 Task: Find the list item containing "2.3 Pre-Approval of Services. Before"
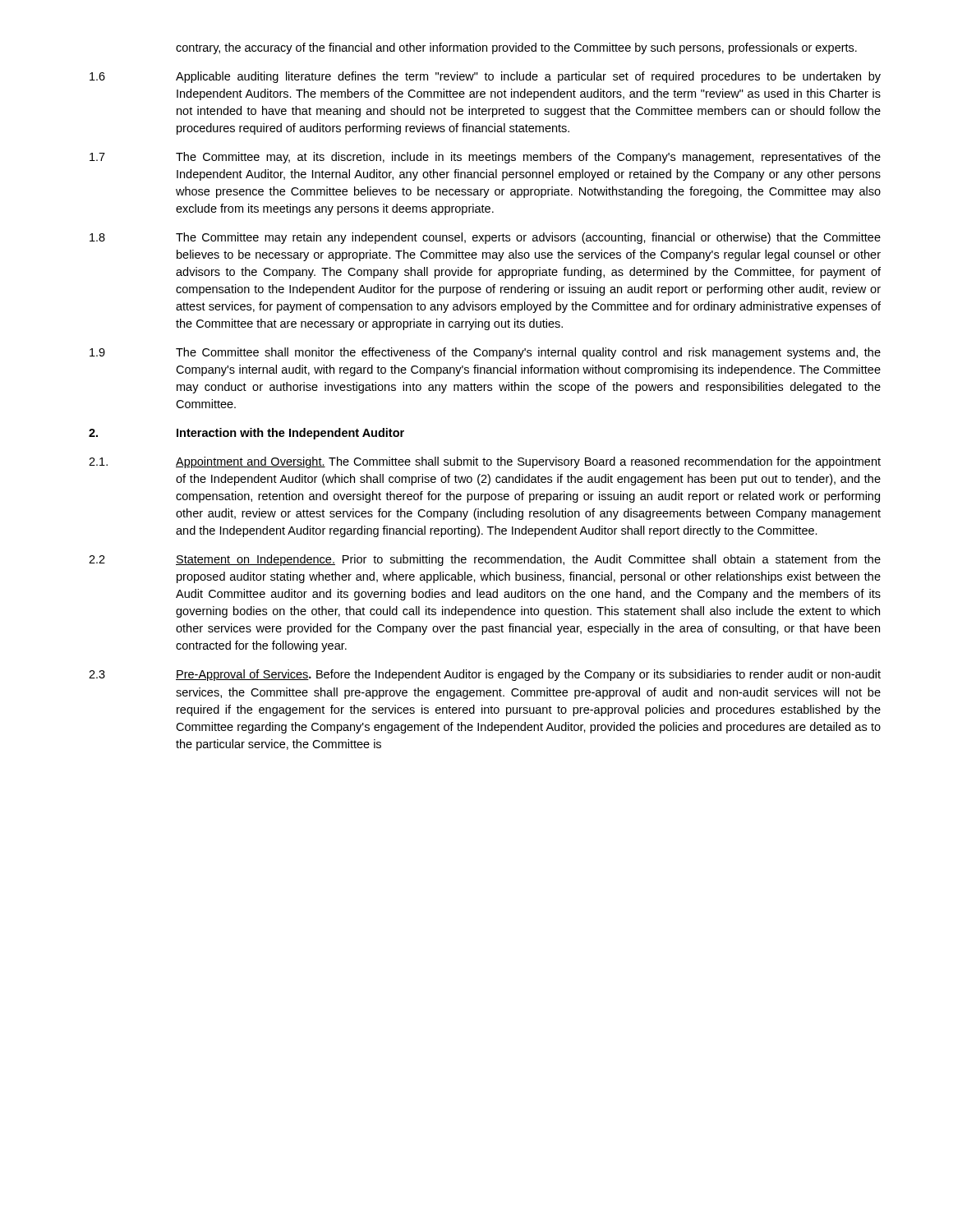pyautogui.click(x=485, y=710)
